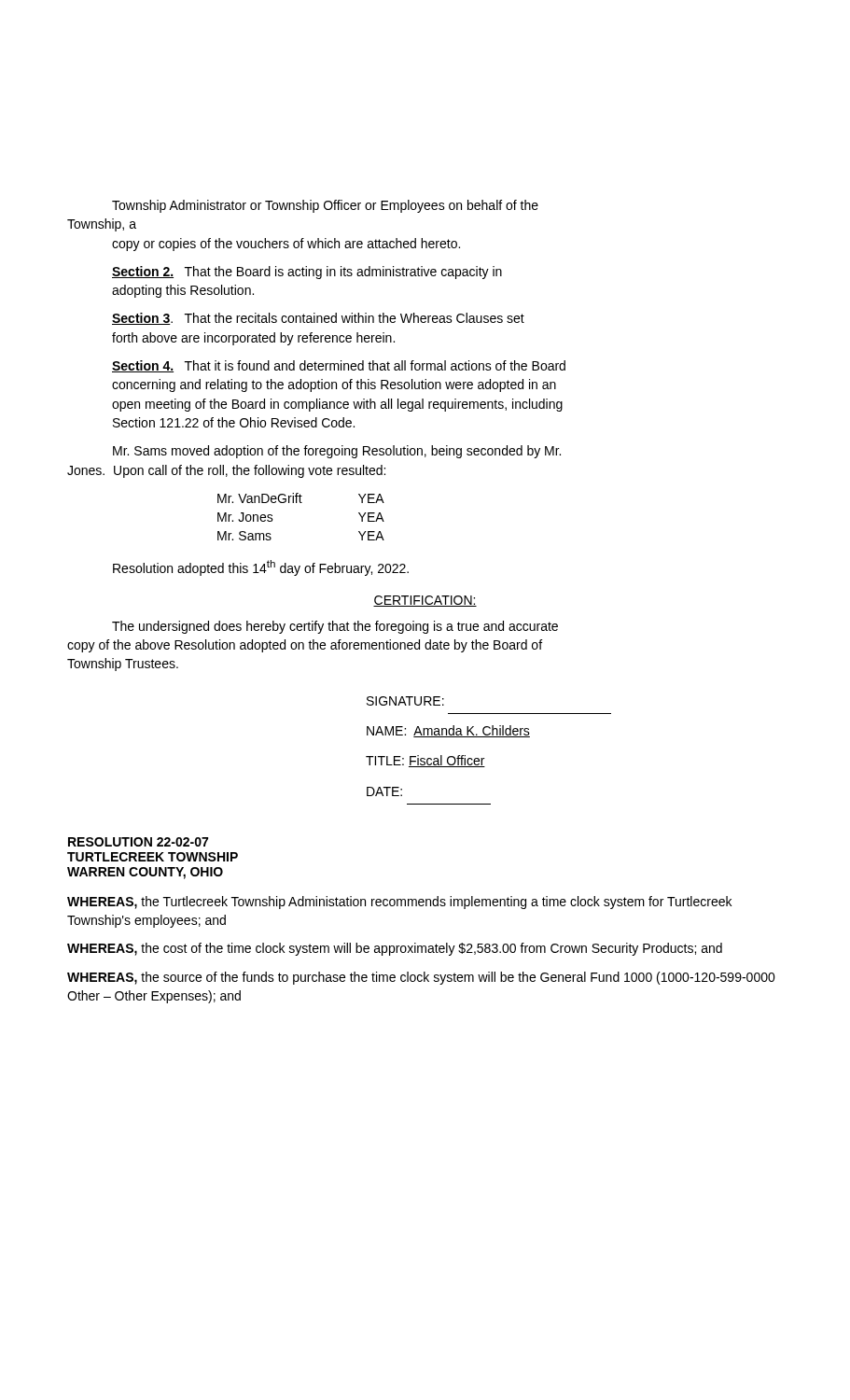The height and width of the screenshot is (1400, 850).
Task: Click on the text block with the text "Resolution adopted this 14th day of"
Action: [261, 566]
